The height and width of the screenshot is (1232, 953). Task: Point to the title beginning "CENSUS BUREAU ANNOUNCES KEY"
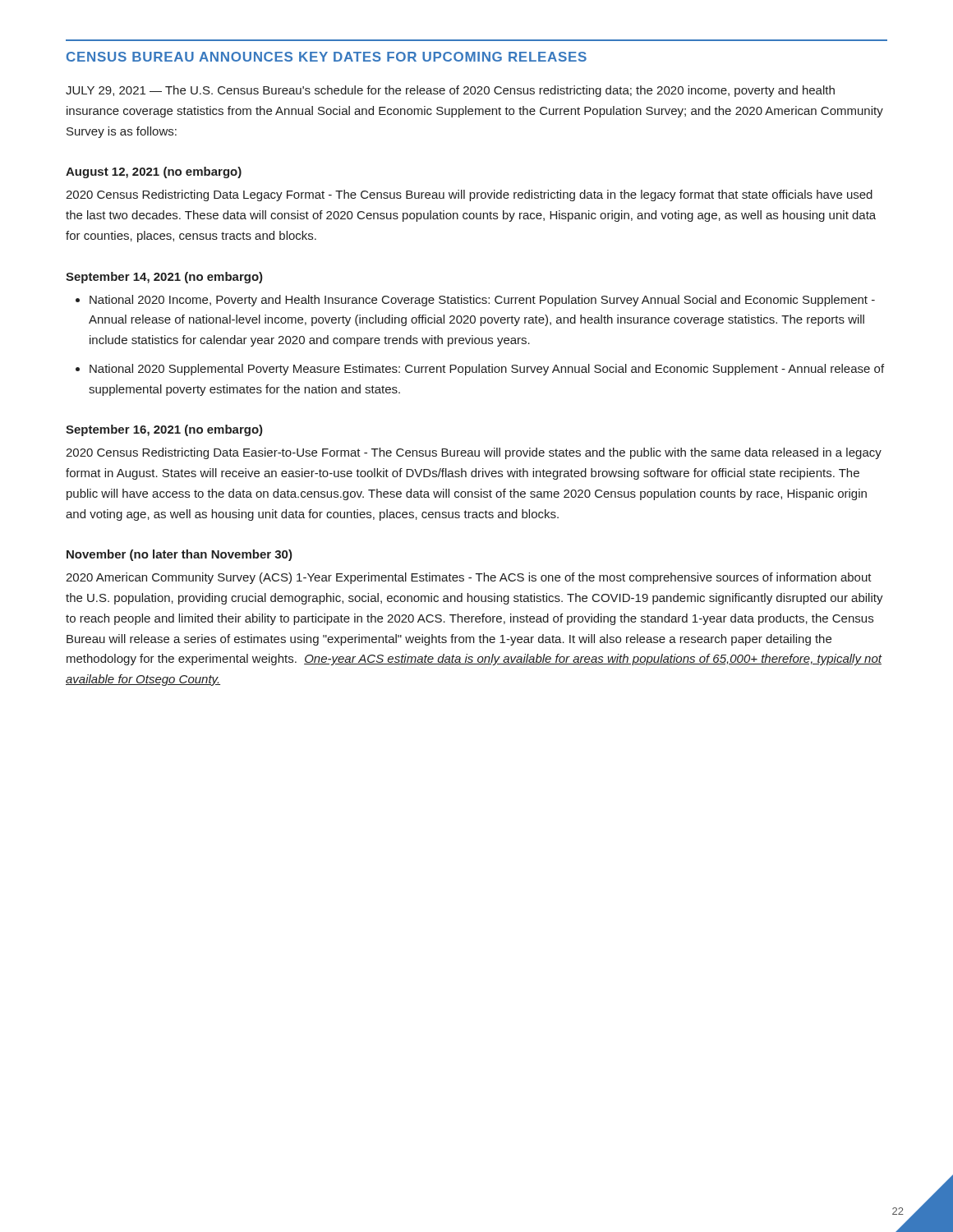pyautogui.click(x=327, y=57)
